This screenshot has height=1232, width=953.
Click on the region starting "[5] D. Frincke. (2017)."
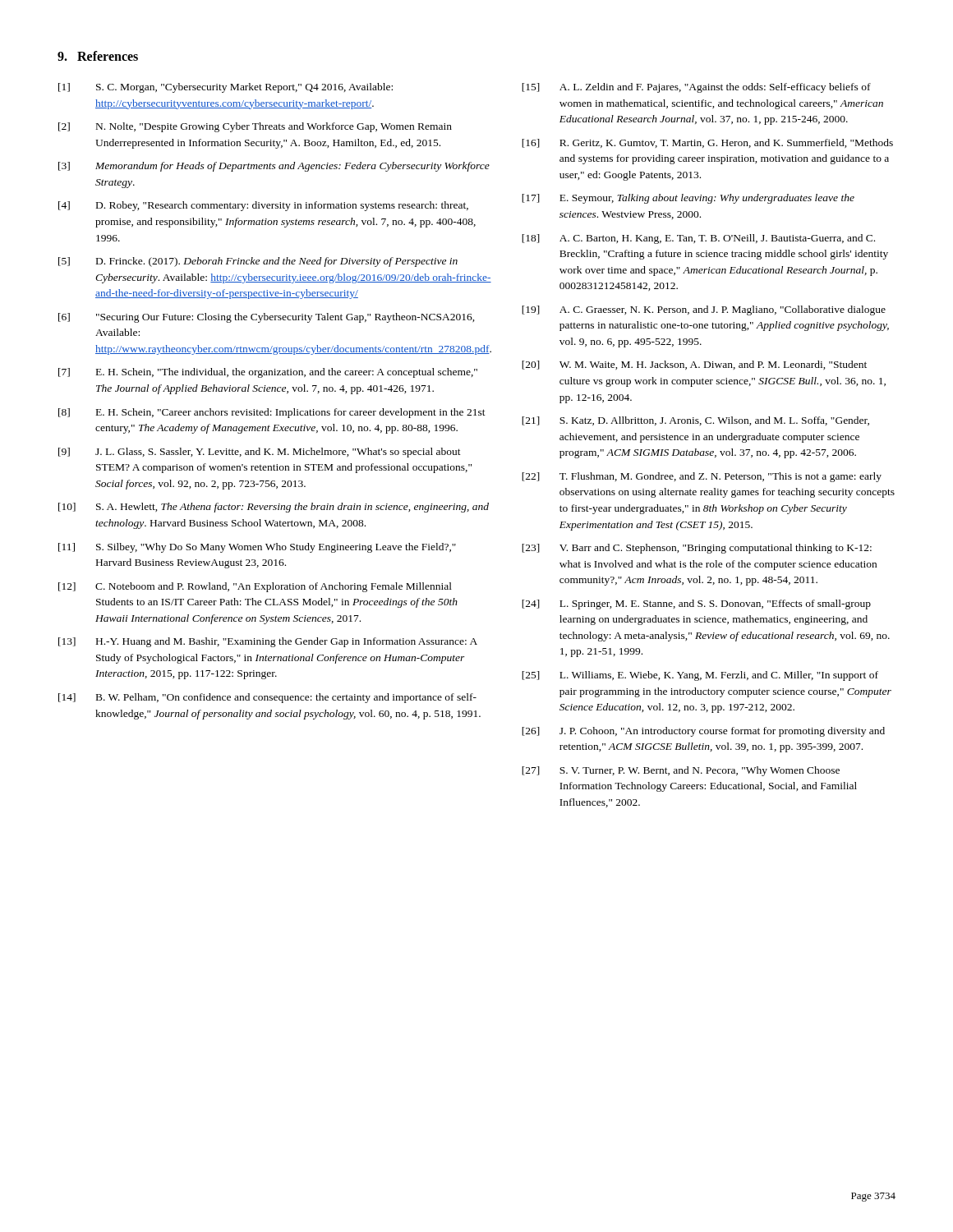point(275,277)
